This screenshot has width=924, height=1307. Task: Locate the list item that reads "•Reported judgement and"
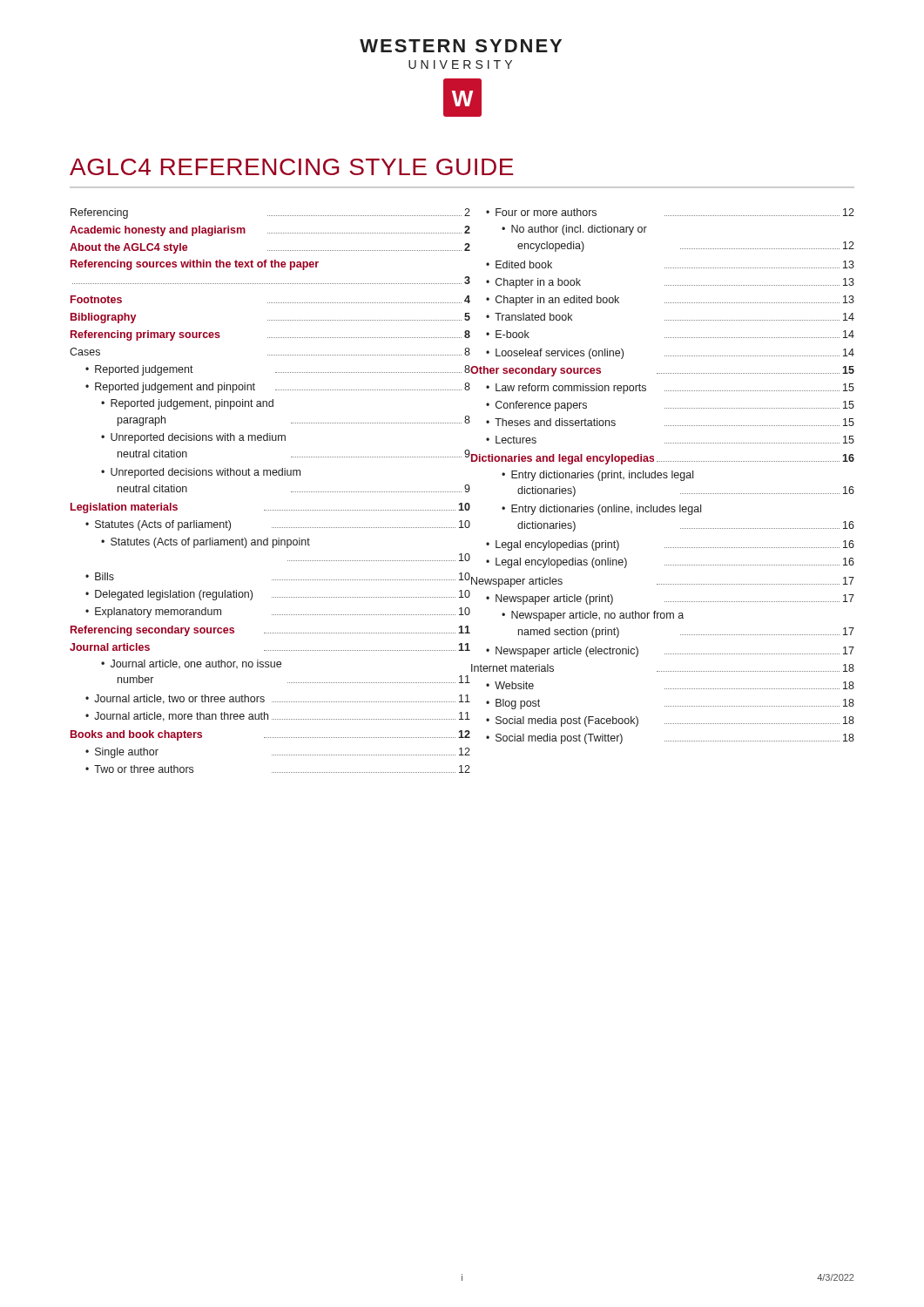(278, 387)
